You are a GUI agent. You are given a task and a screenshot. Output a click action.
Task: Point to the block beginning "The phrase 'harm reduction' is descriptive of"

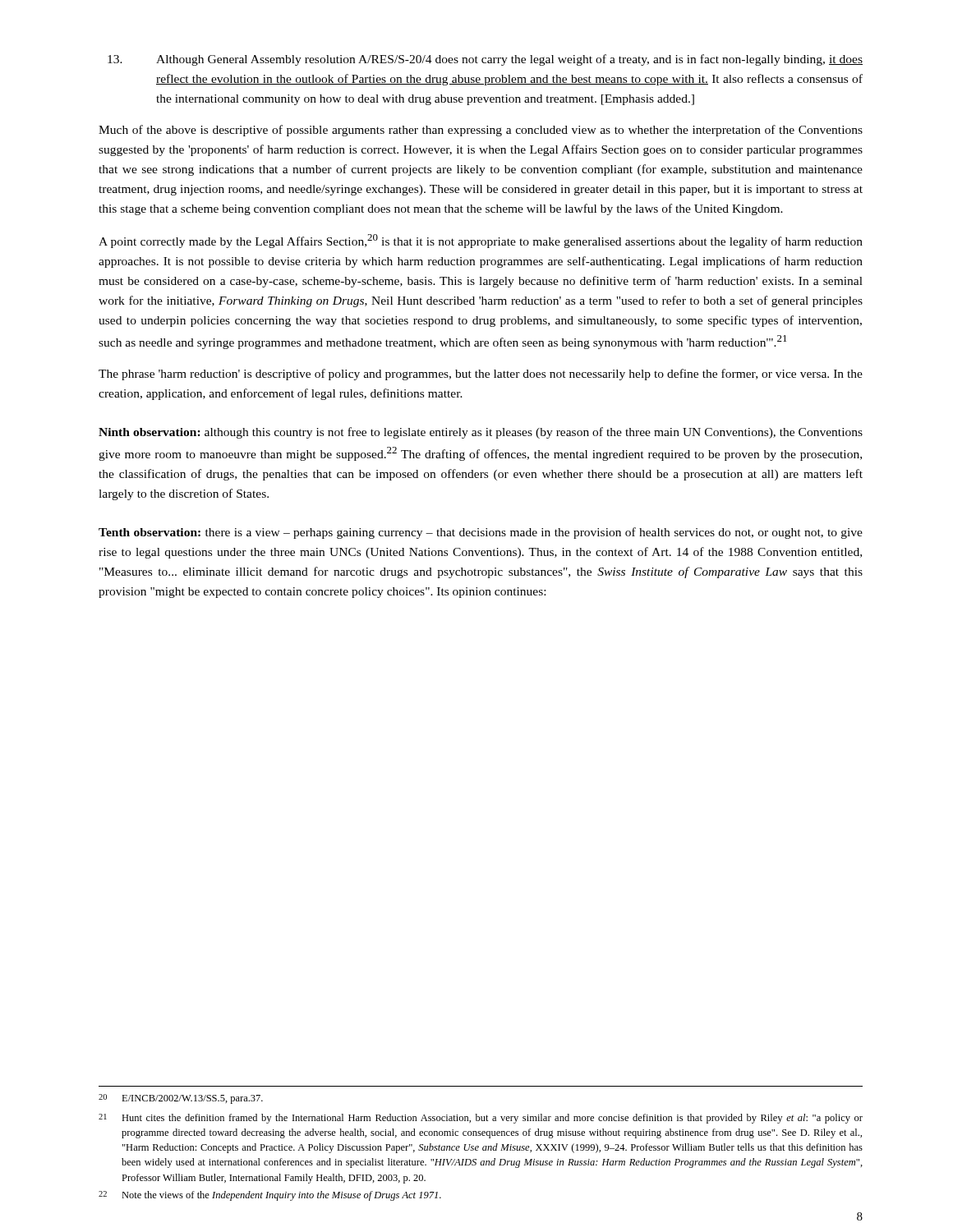coord(481,383)
